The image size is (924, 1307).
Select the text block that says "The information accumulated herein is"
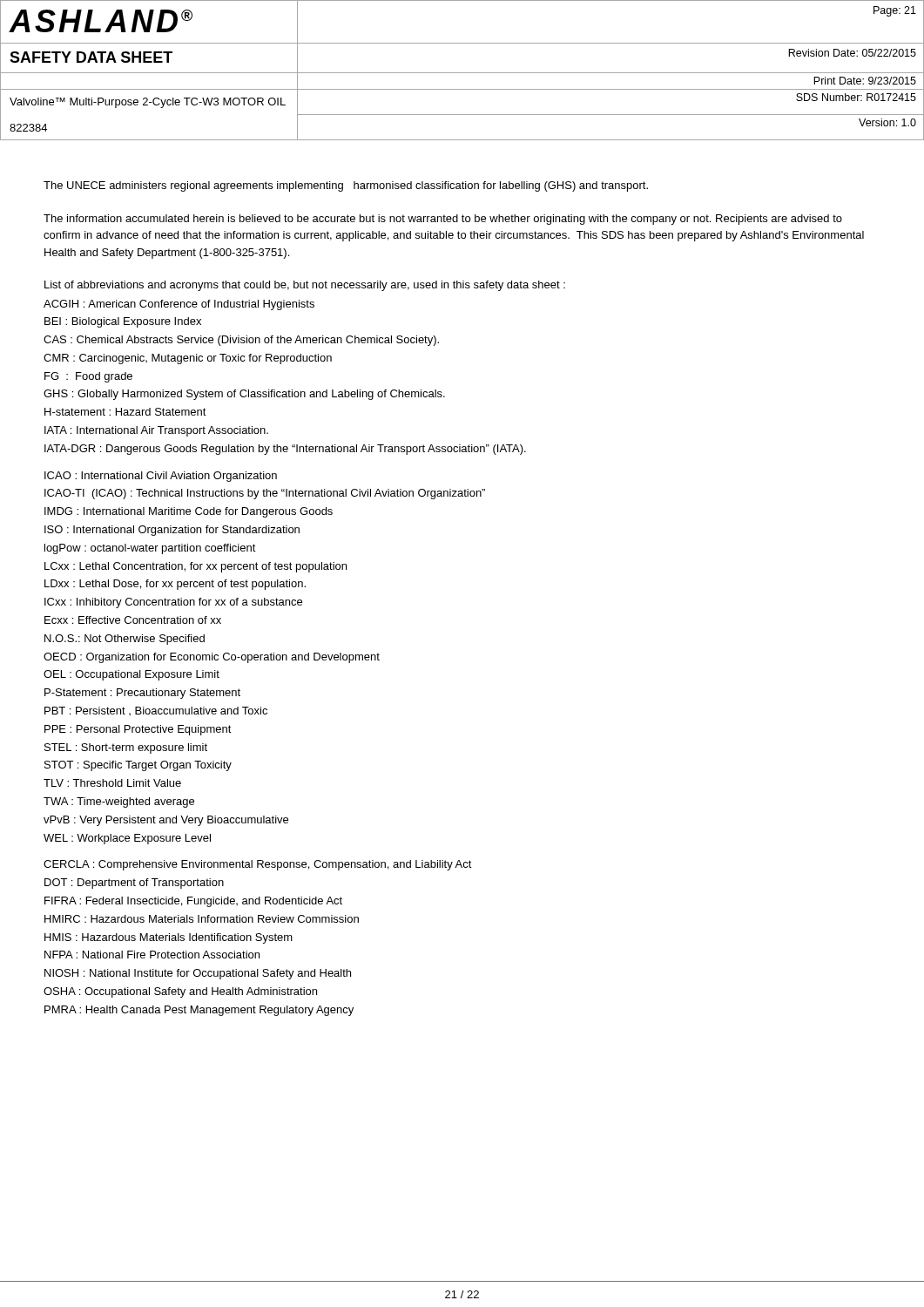454,235
